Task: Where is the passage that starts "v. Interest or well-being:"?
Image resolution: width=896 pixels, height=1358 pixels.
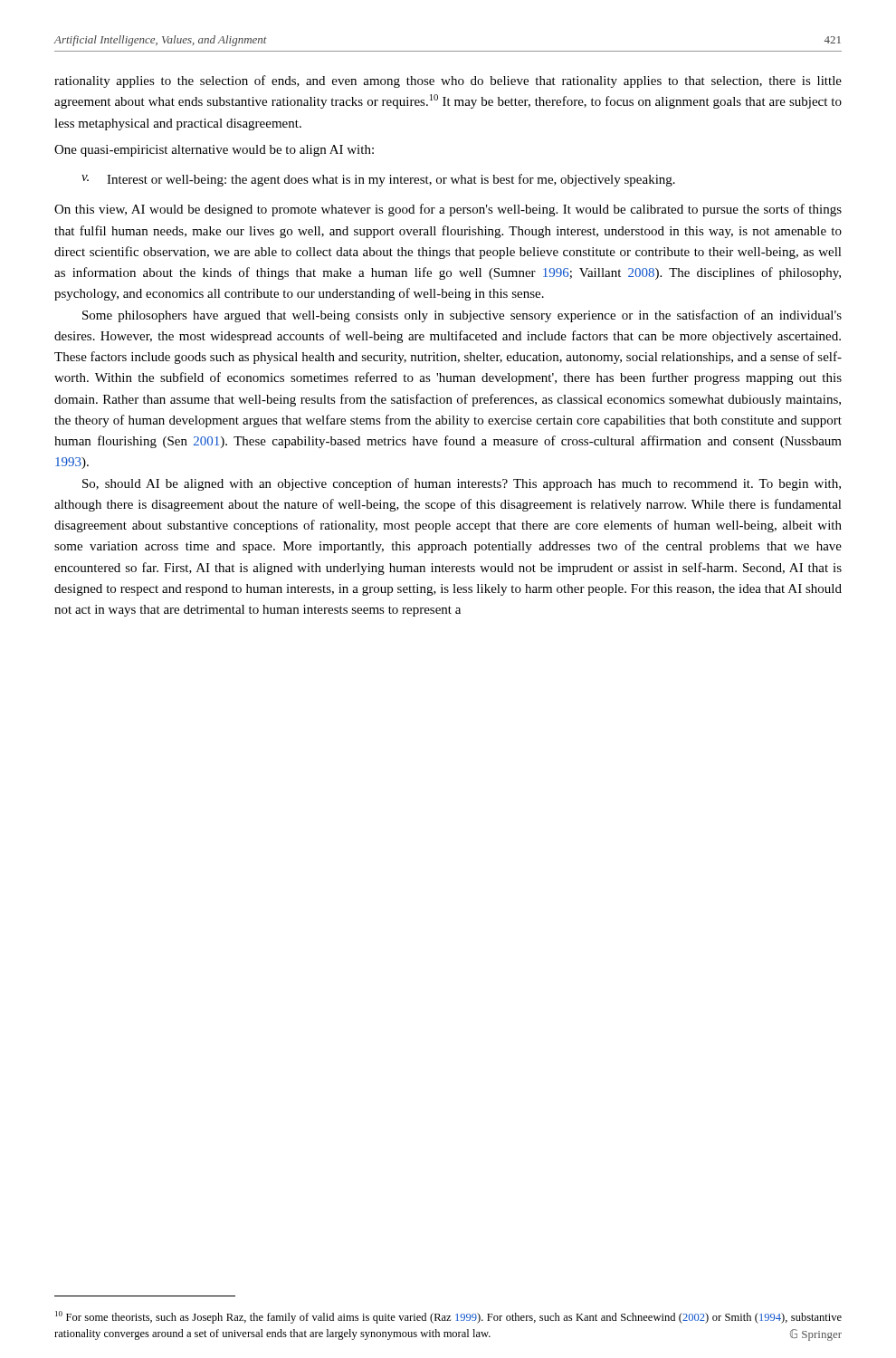Action: coord(462,180)
